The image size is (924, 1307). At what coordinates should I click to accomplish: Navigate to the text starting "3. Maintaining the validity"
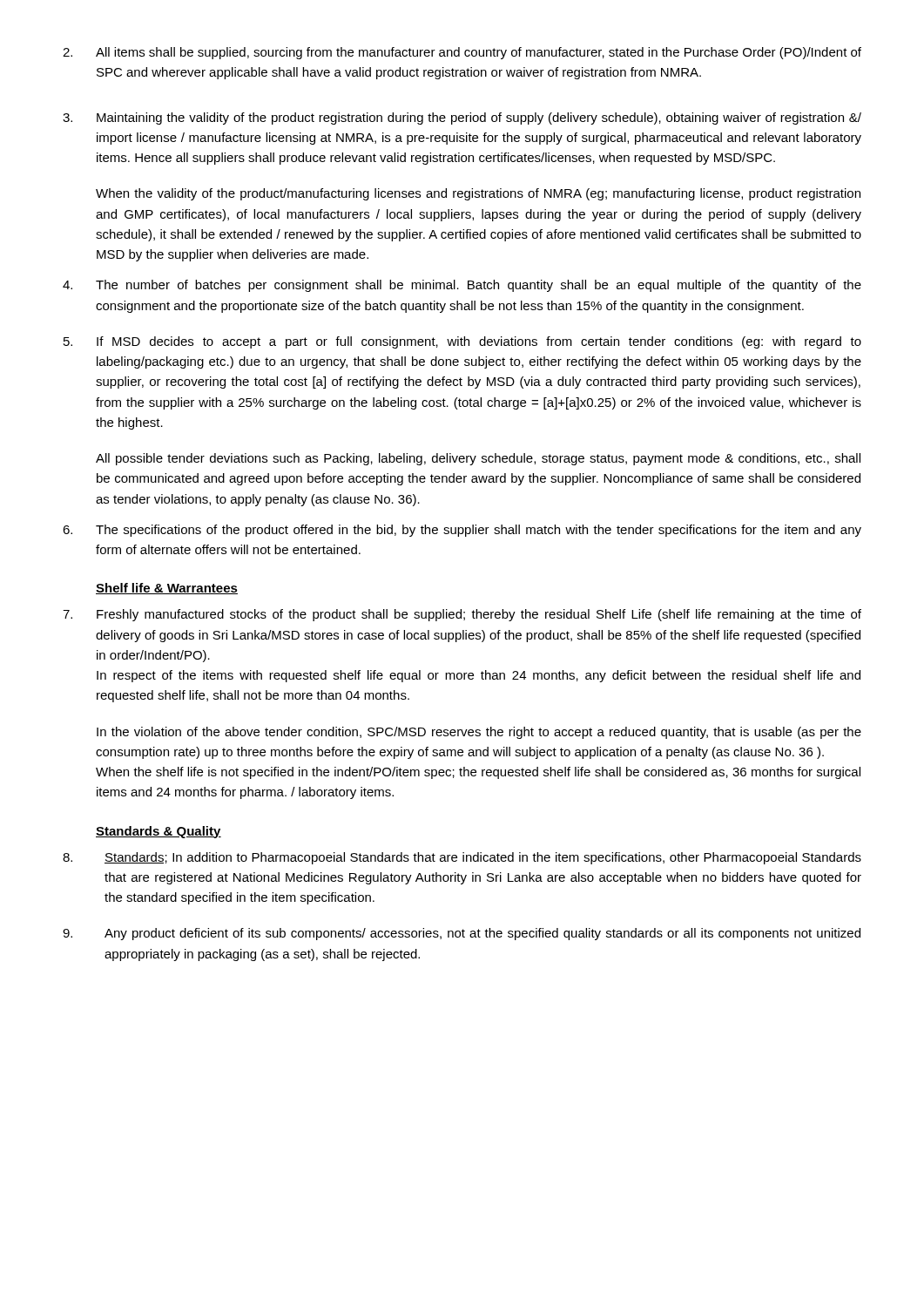(462, 137)
